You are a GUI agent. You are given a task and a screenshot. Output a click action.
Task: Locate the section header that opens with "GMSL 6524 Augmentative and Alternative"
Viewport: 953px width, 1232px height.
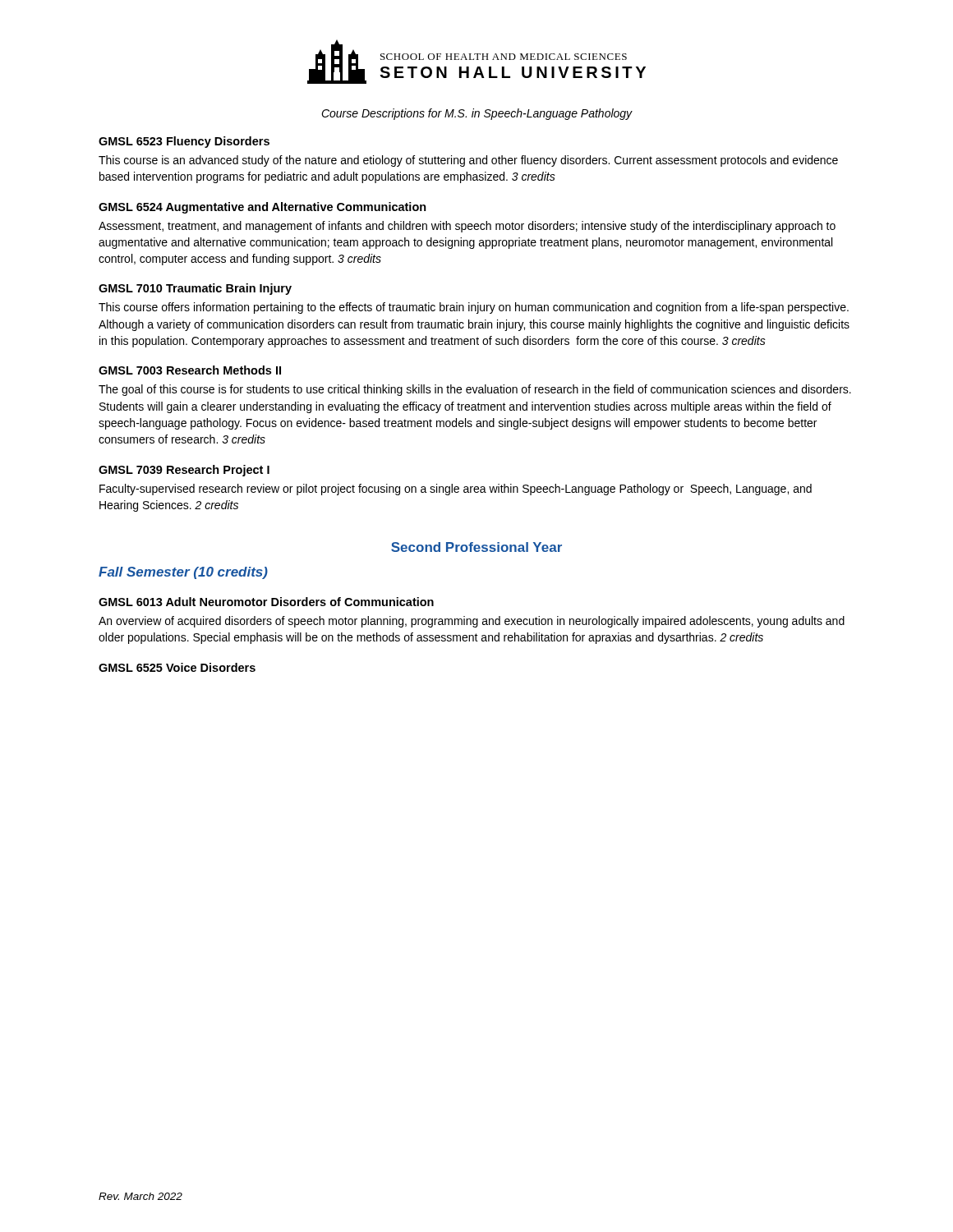click(x=263, y=207)
